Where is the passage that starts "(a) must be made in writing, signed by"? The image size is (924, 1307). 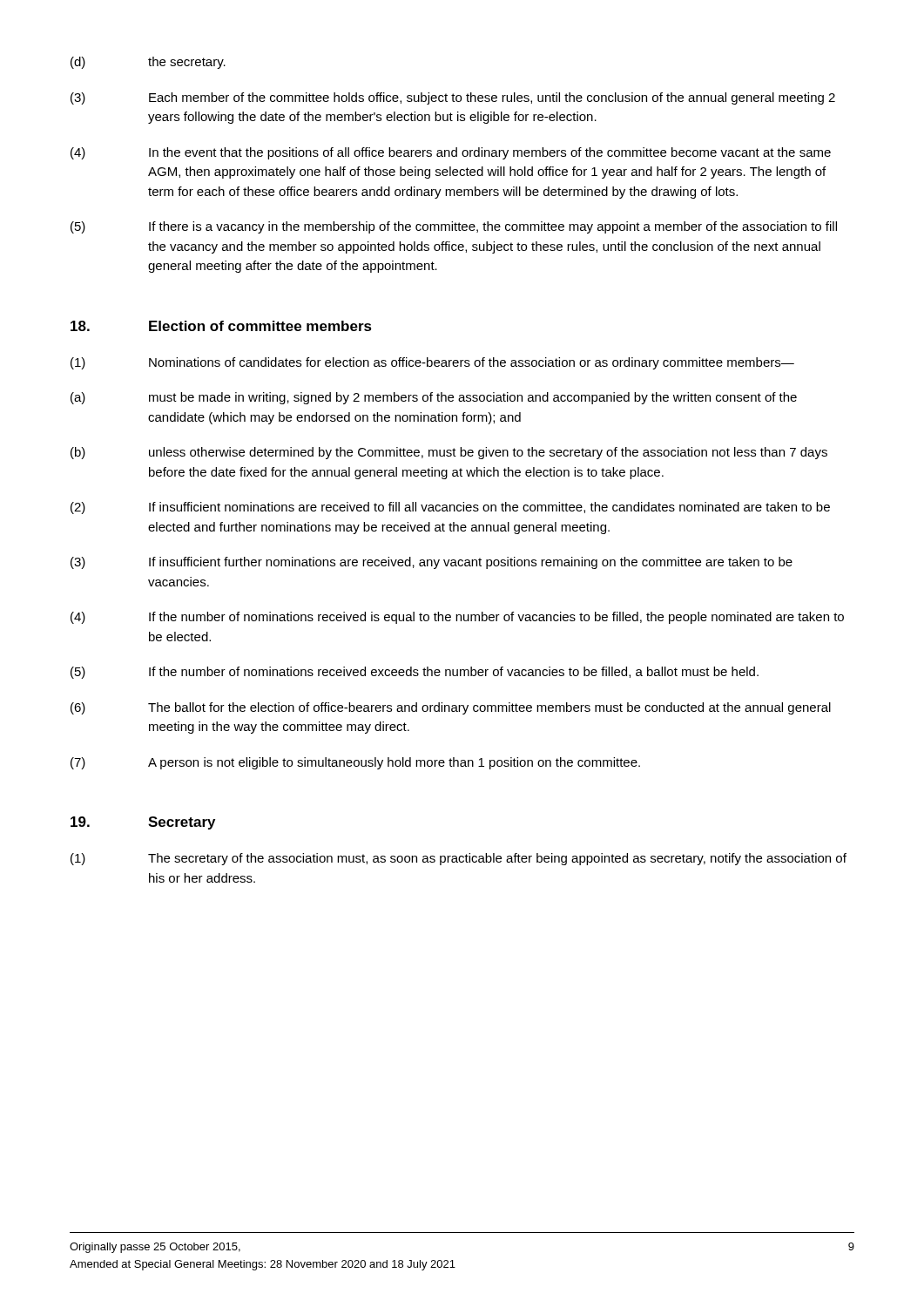[462, 407]
